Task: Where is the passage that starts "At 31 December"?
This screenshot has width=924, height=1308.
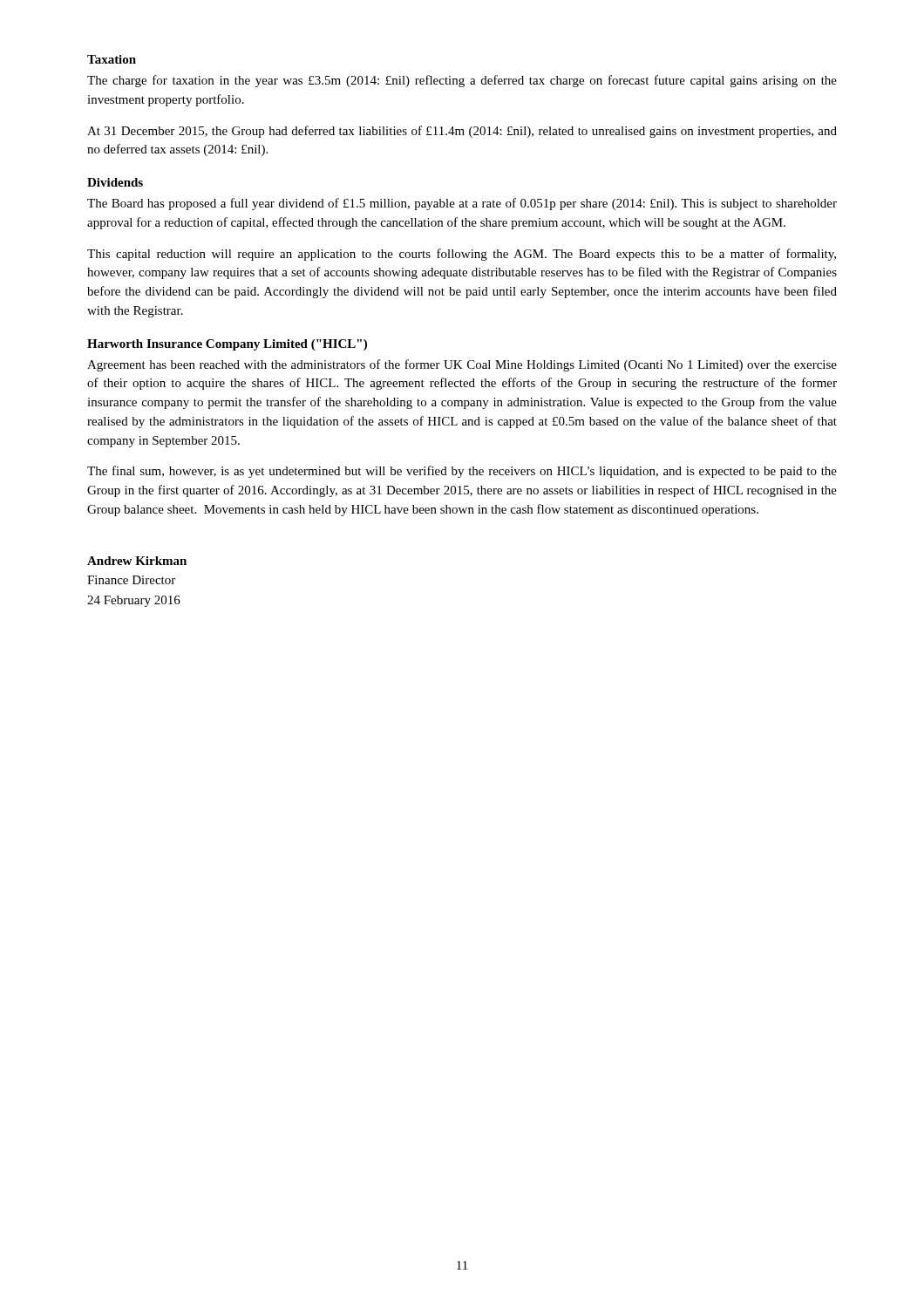Action: [462, 140]
